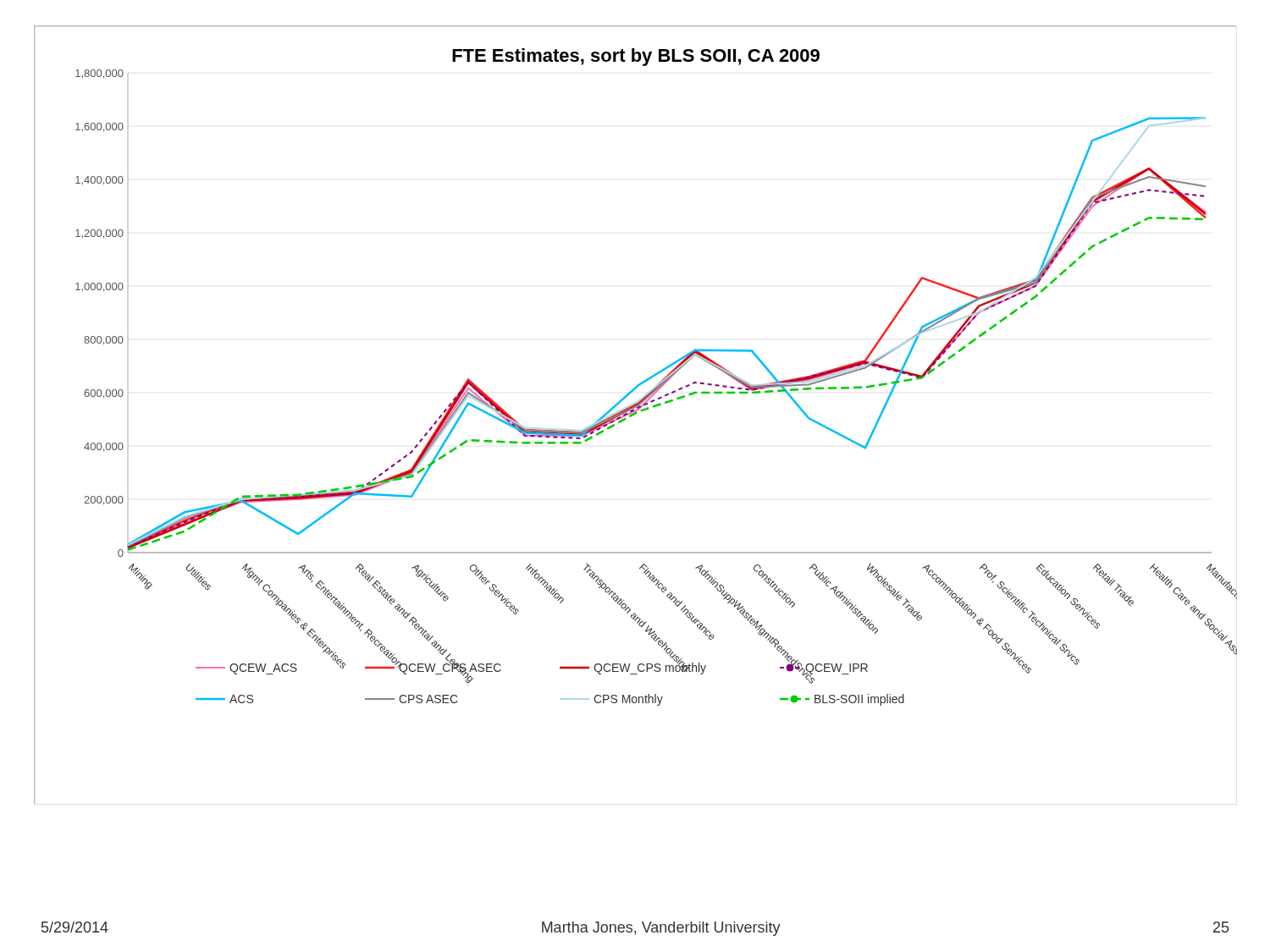The width and height of the screenshot is (1270, 952).
Task: Locate the line chart
Action: click(635, 415)
